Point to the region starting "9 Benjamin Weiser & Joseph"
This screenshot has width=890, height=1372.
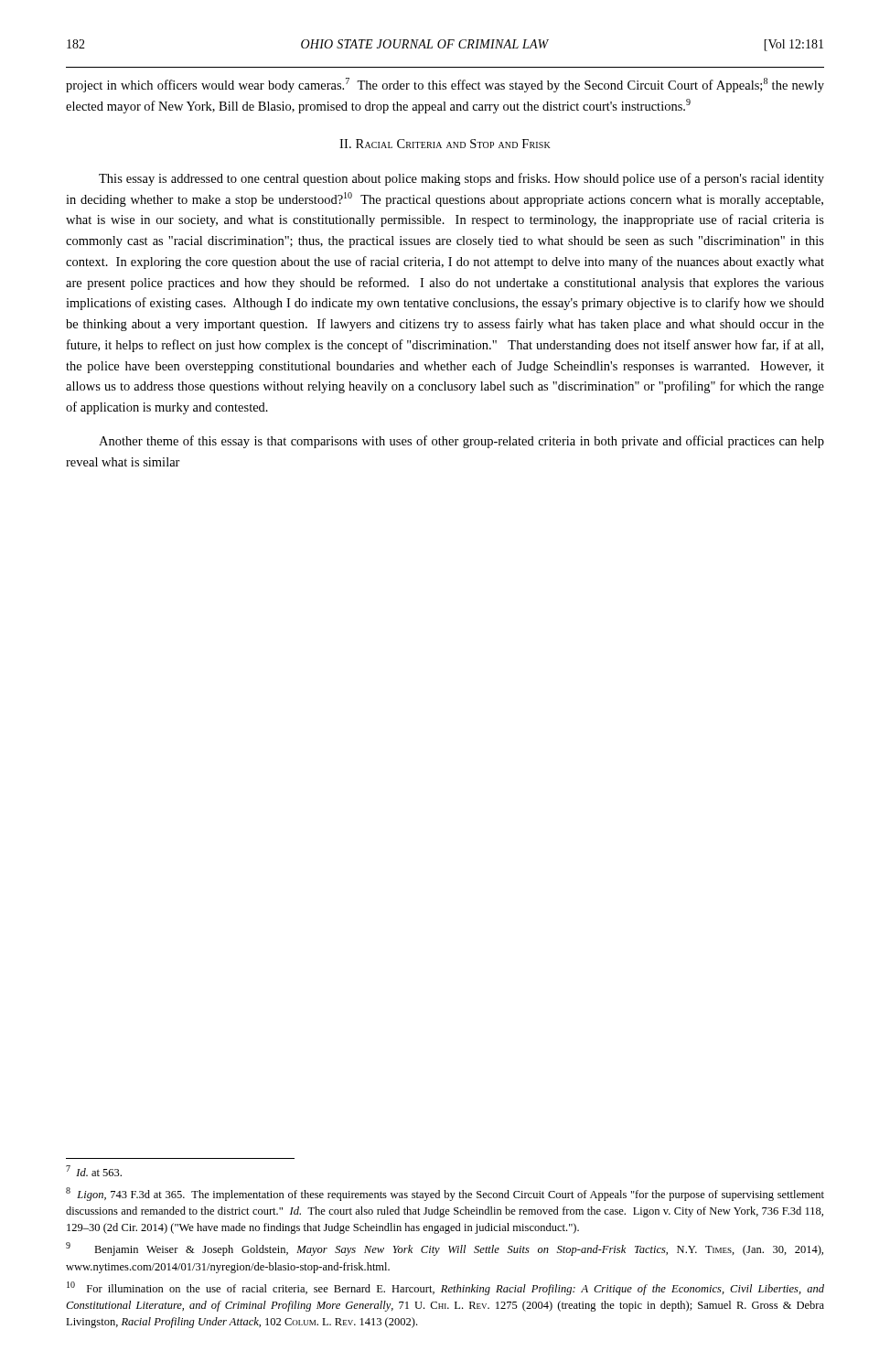pyautogui.click(x=445, y=1257)
